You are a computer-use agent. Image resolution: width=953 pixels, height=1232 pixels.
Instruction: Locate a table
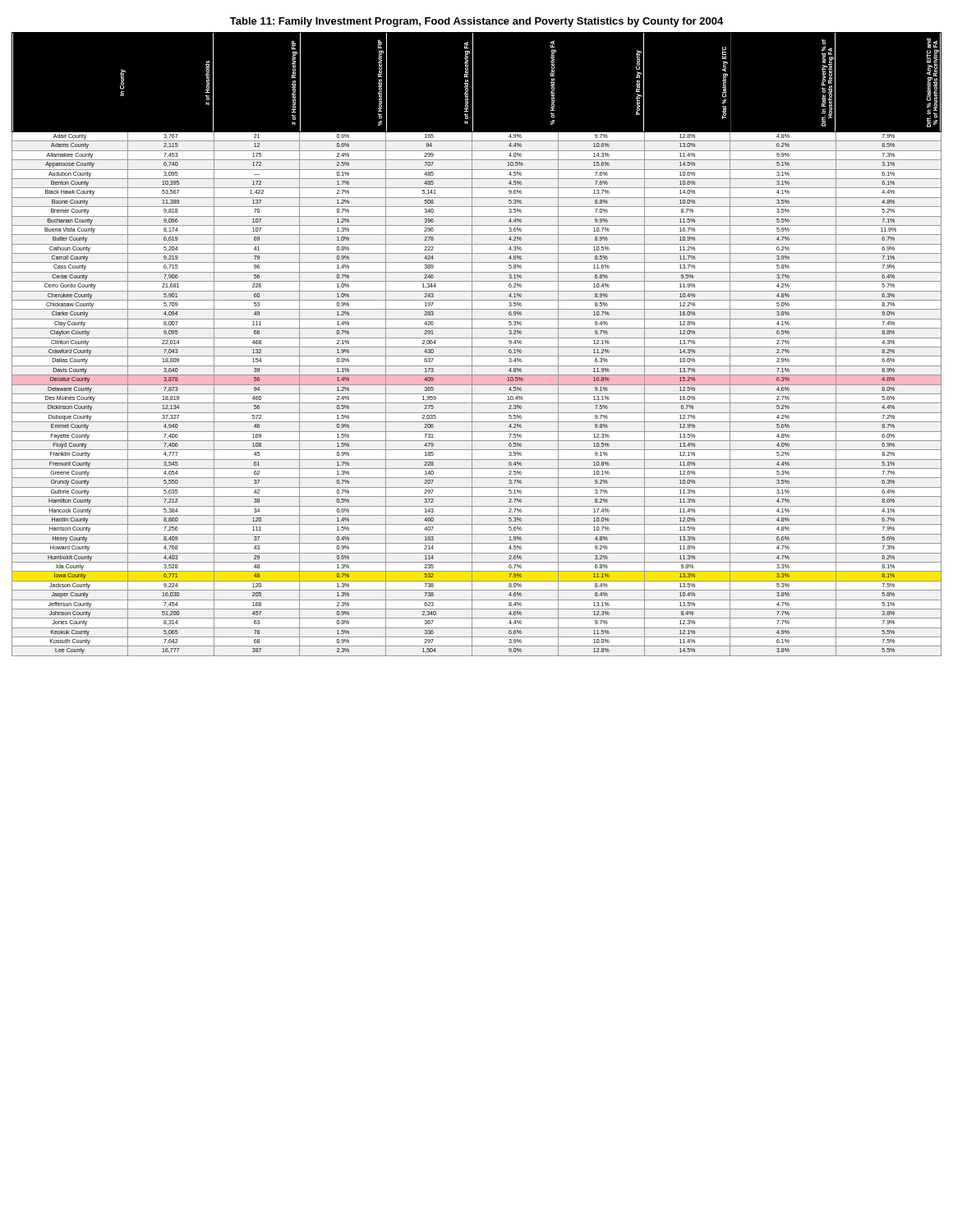click(476, 344)
